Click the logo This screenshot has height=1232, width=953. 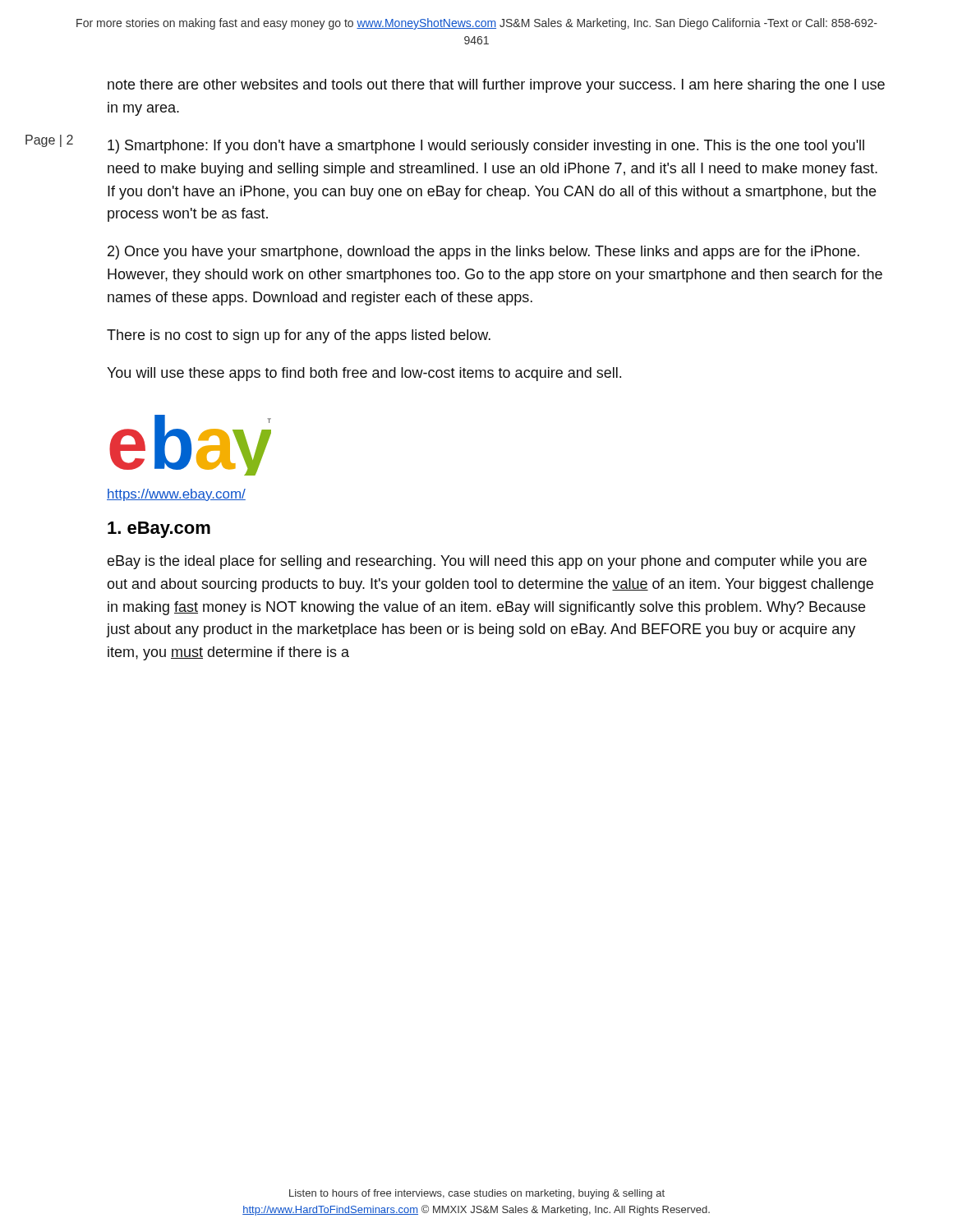point(497,445)
